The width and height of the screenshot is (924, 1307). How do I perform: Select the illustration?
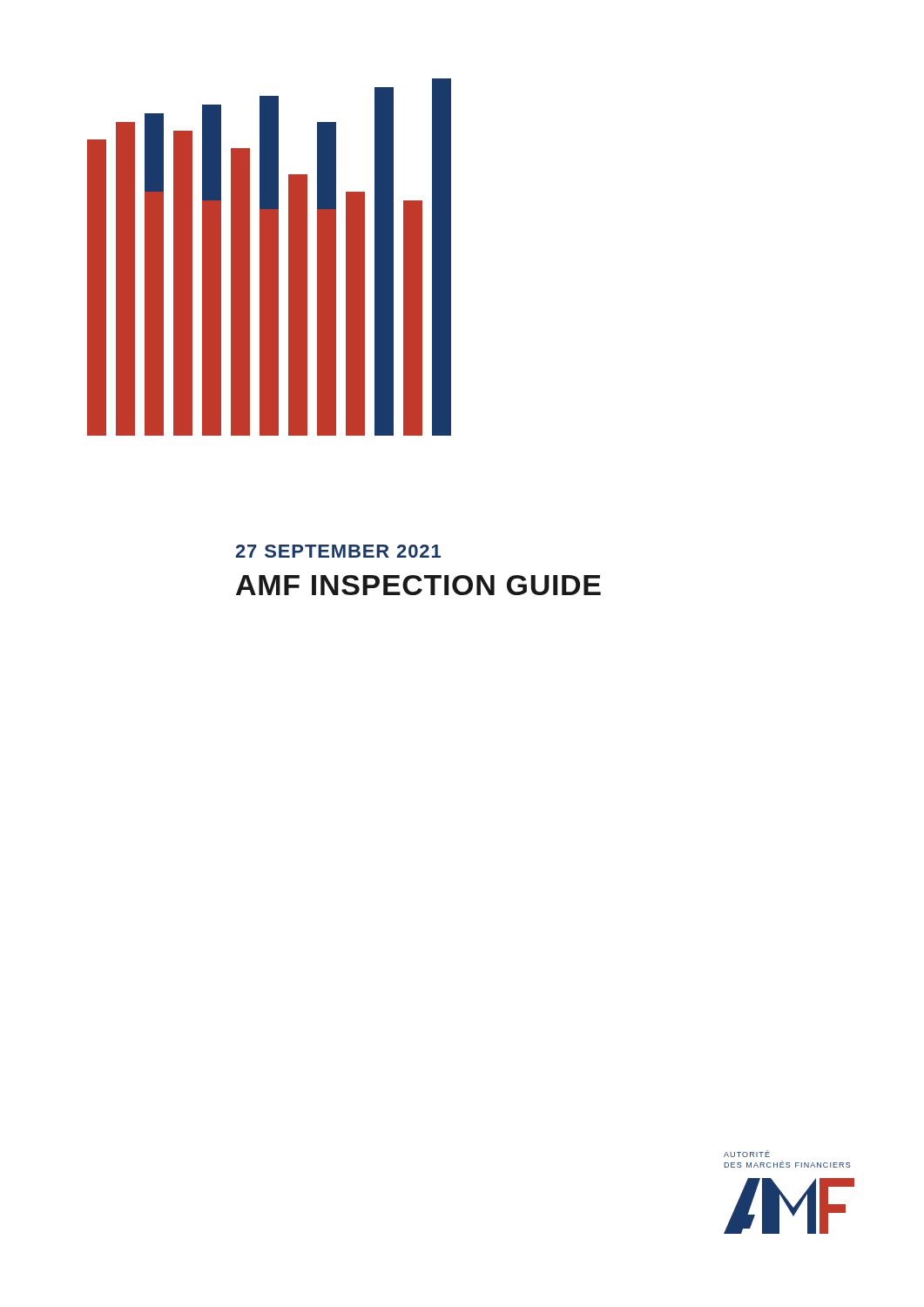click(x=274, y=259)
